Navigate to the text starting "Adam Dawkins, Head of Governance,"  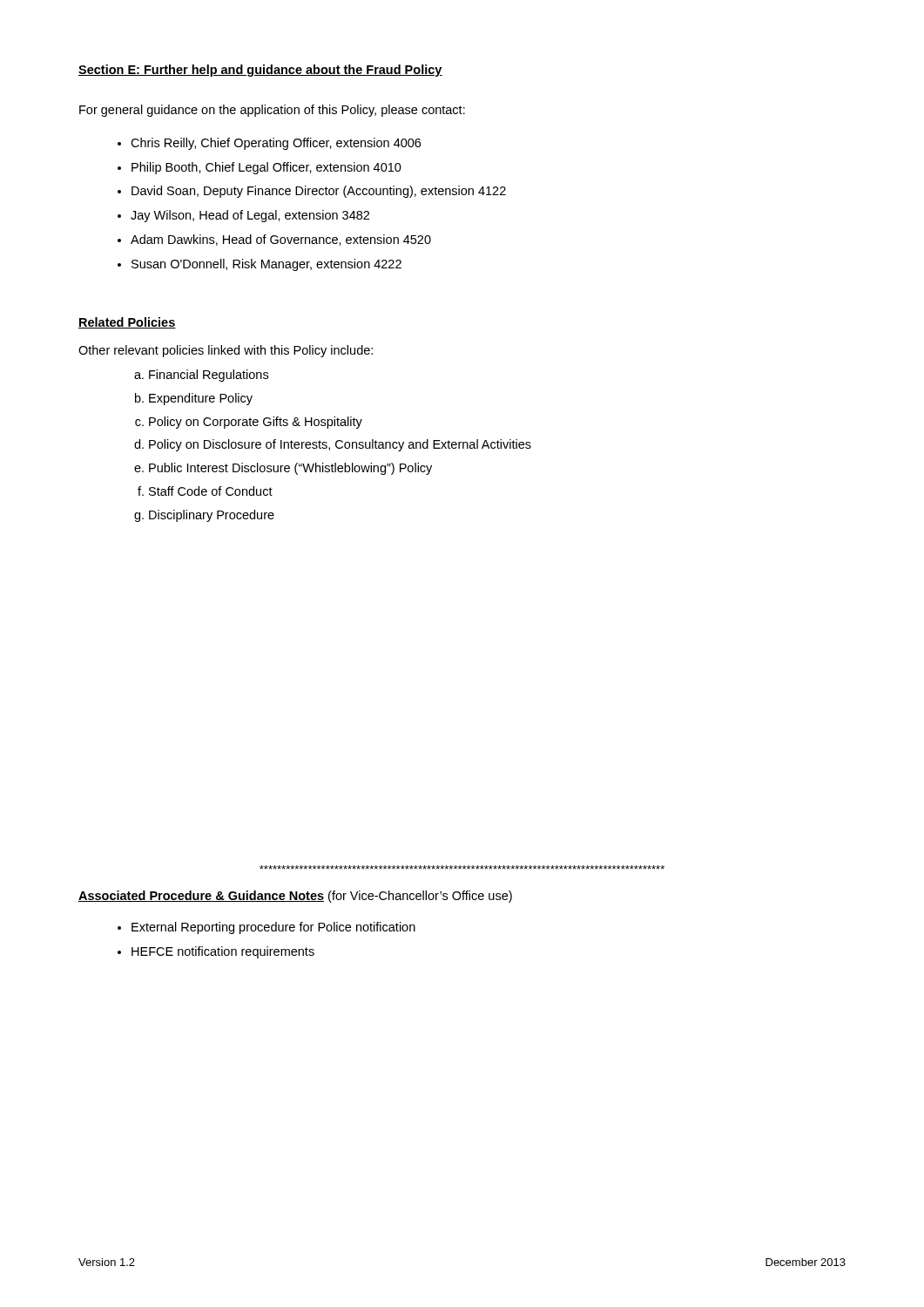pos(281,239)
